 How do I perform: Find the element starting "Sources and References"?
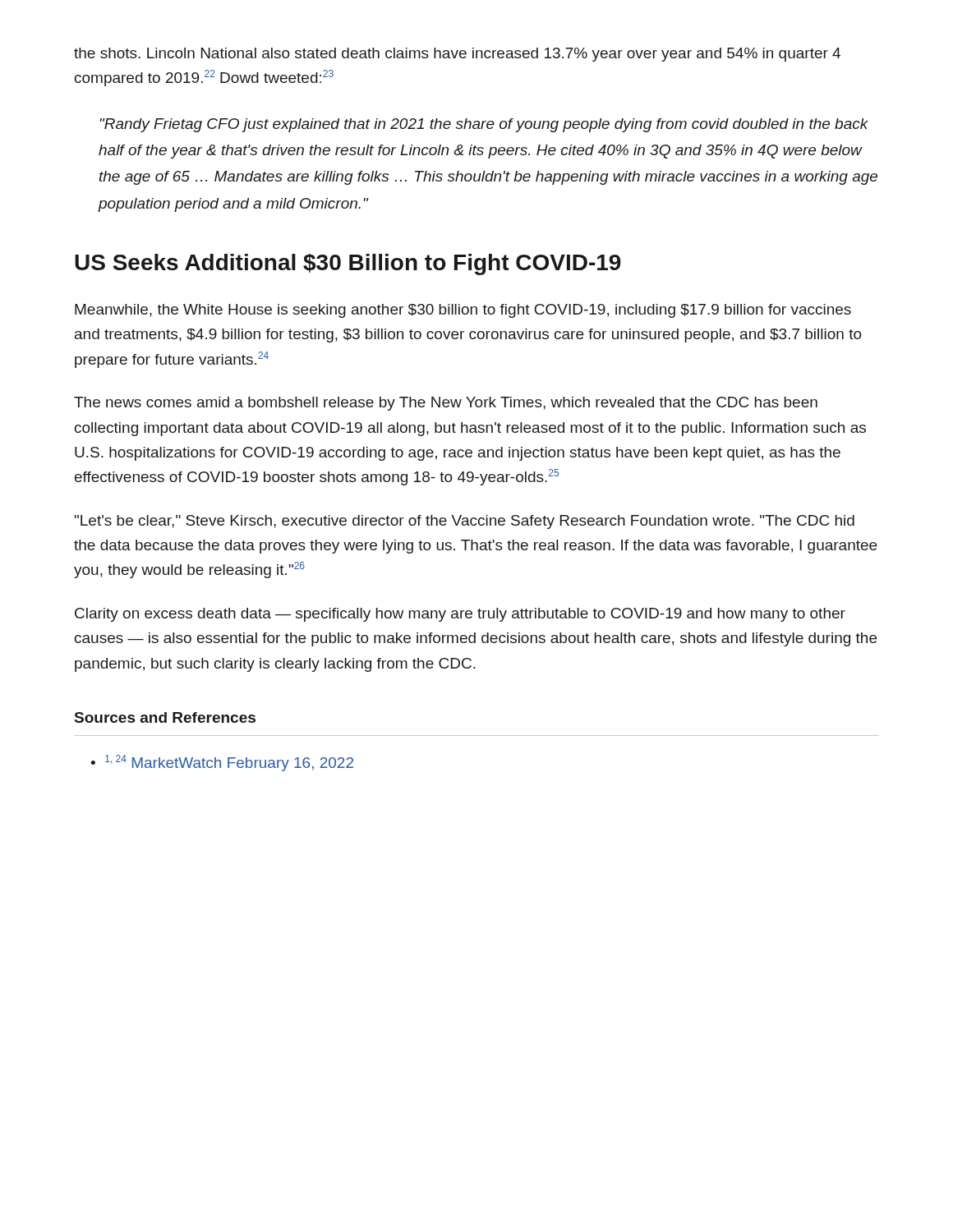click(x=165, y=718)
